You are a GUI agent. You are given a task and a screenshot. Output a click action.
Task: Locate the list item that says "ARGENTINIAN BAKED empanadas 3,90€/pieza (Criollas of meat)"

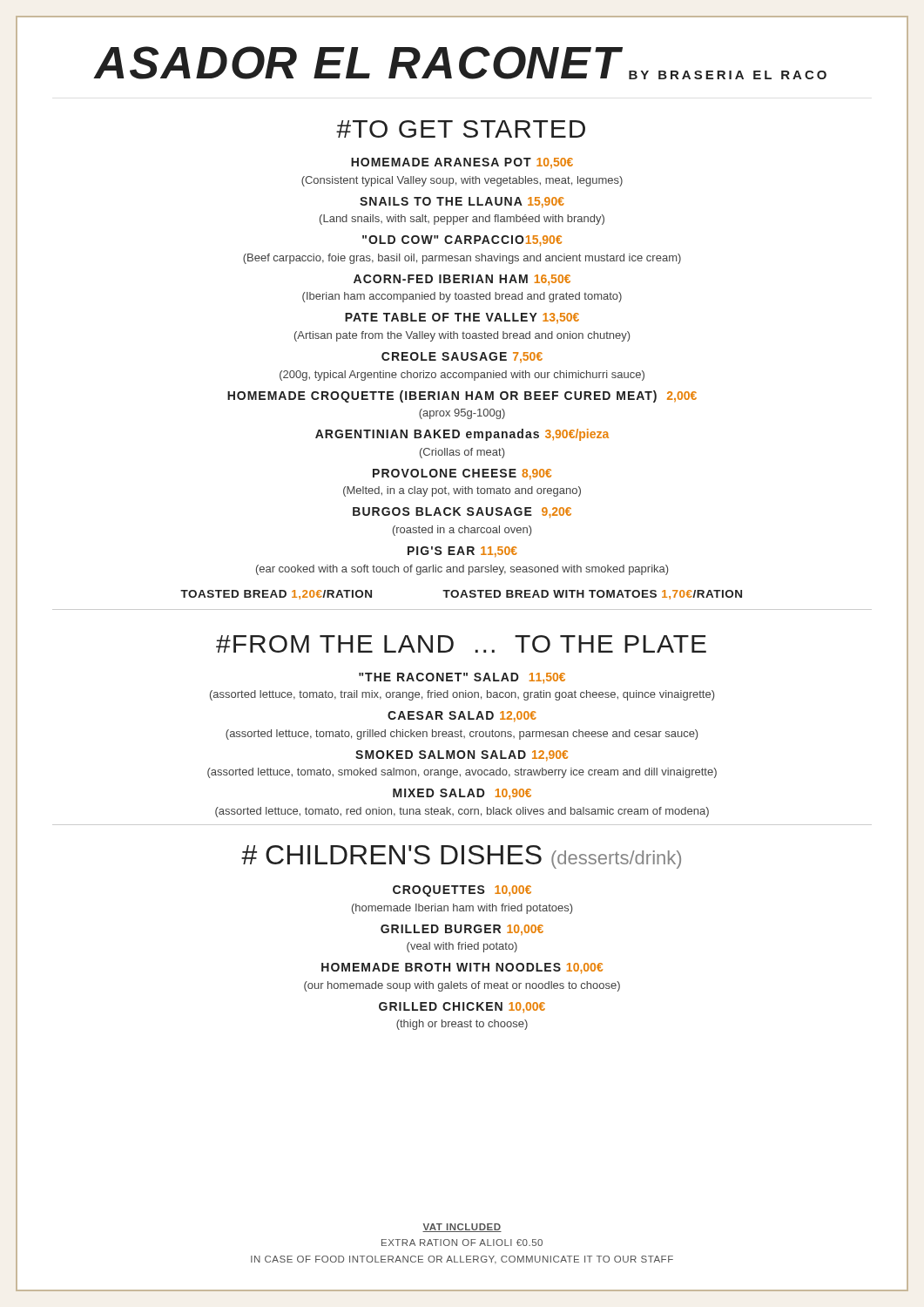tap(462, 441)
